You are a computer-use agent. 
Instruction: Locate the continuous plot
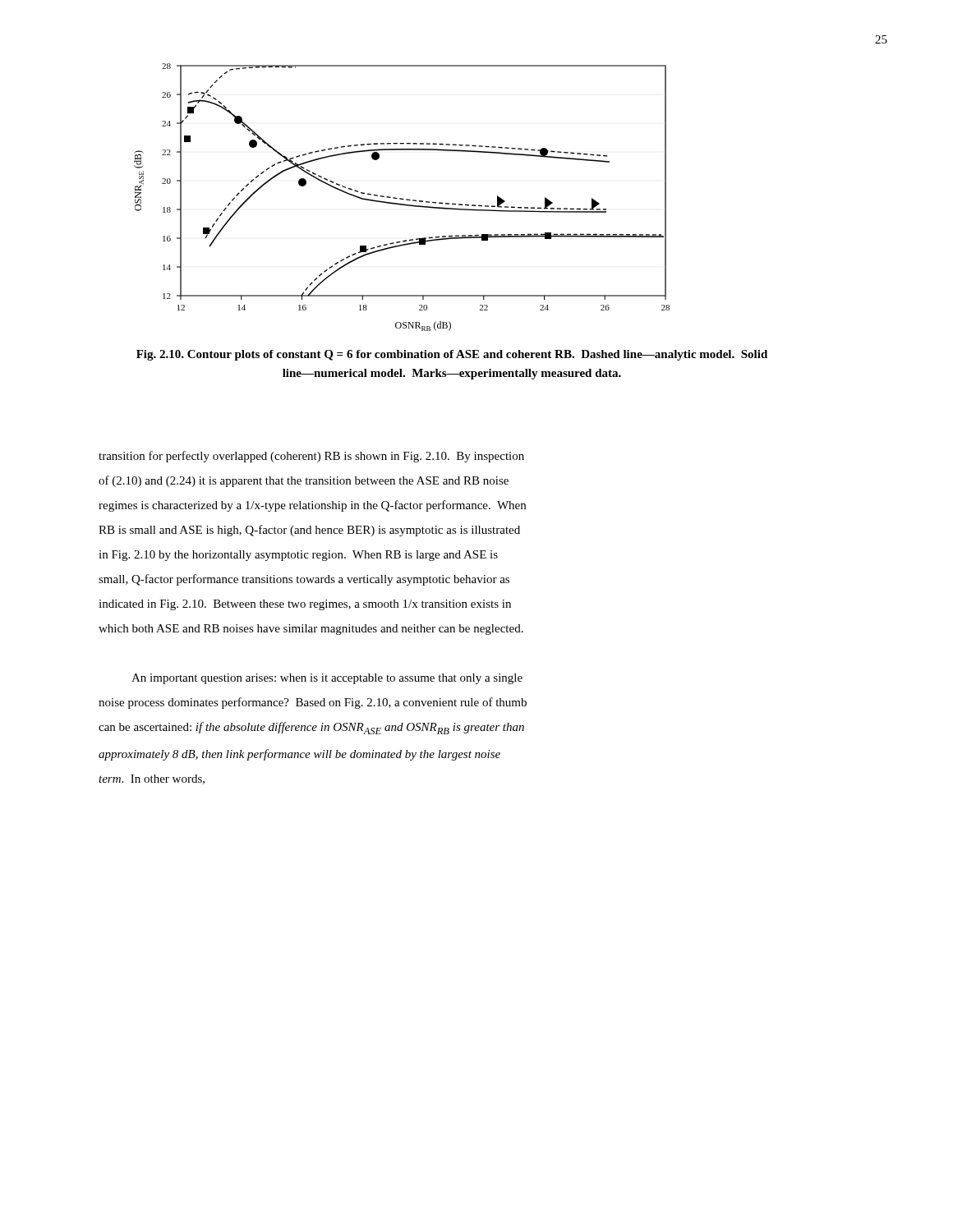440,199
